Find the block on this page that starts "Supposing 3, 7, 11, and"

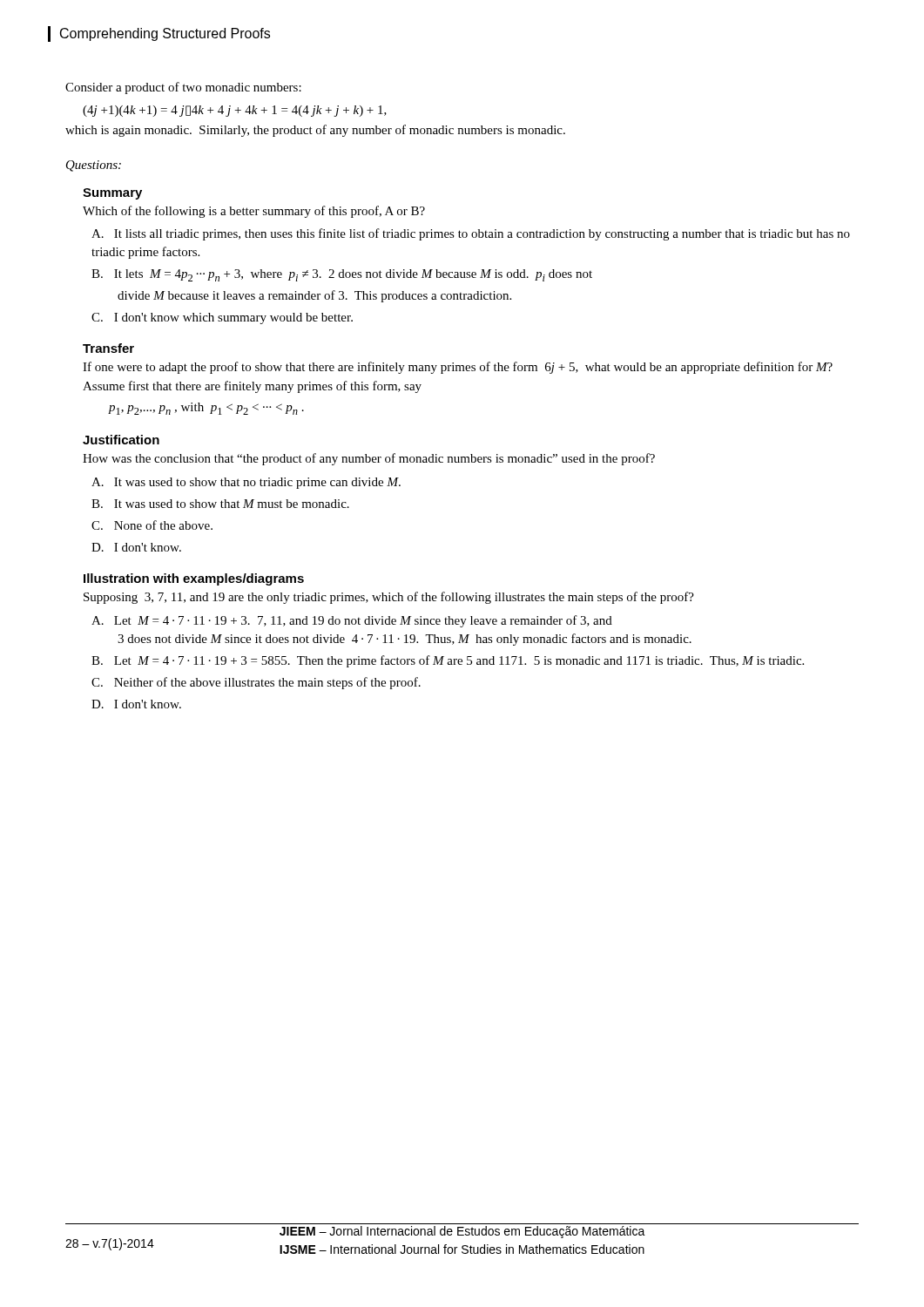388,597
